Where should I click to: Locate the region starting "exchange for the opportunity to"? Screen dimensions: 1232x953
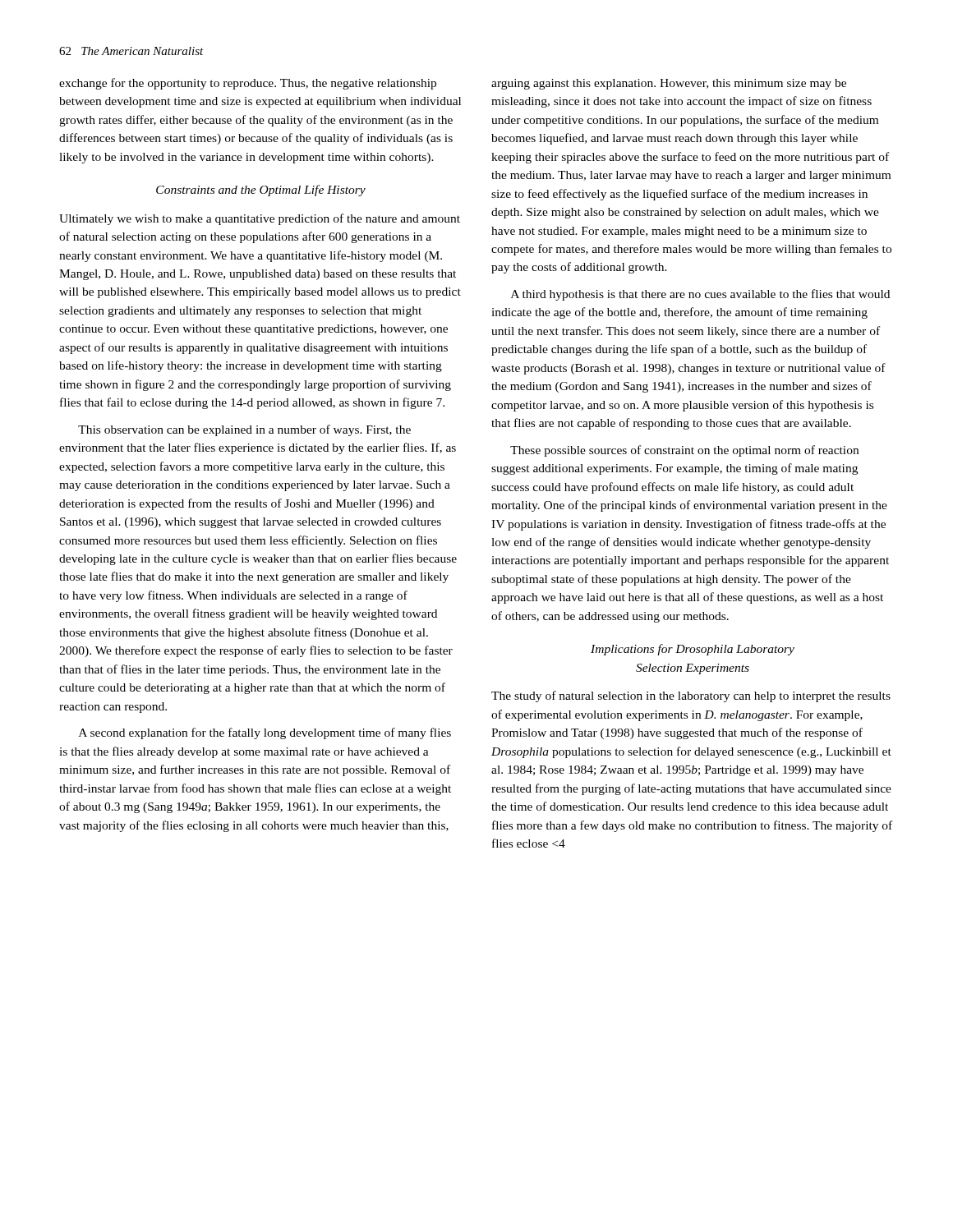coord(260,120)
